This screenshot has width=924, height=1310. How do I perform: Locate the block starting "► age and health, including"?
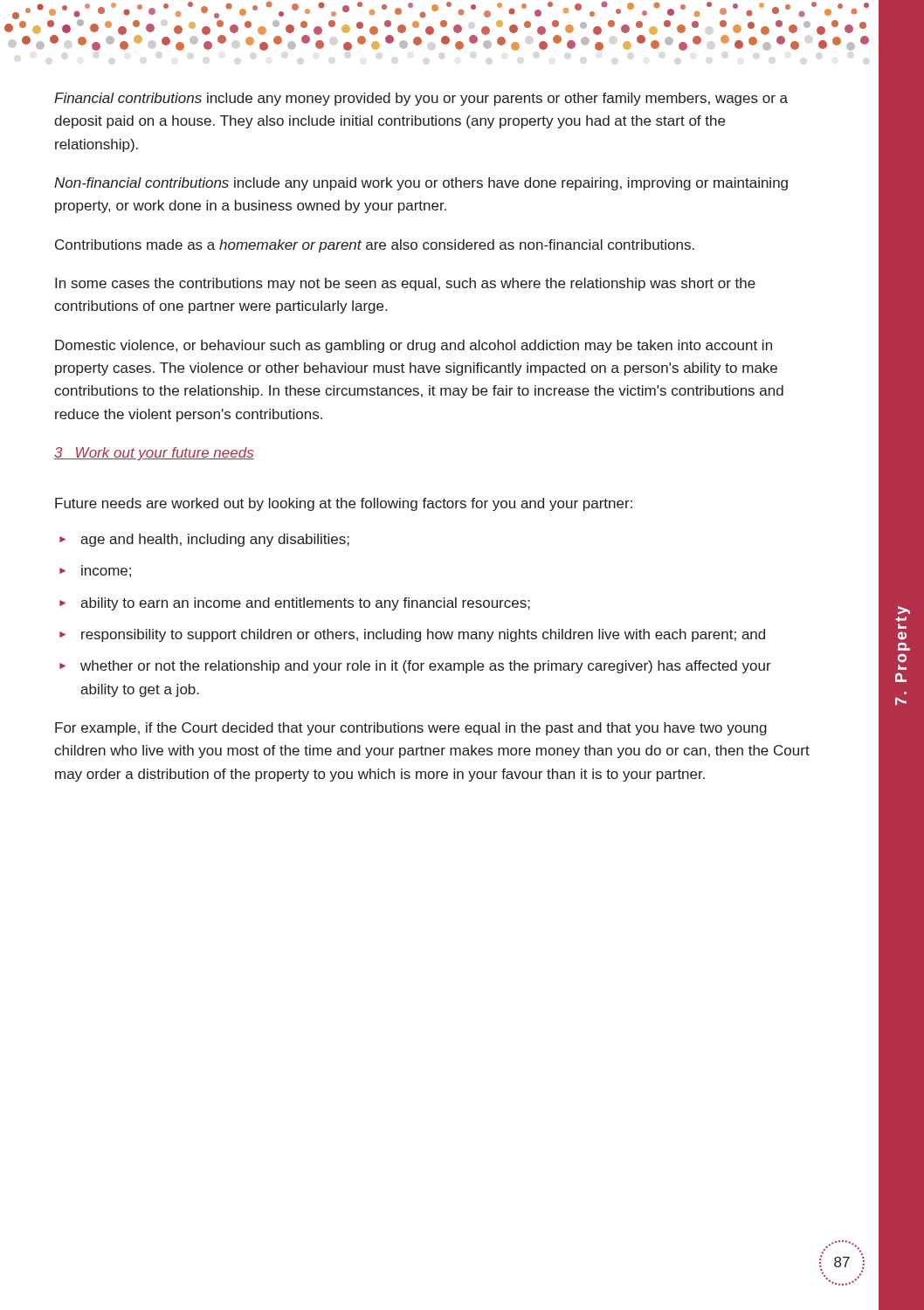204,539
